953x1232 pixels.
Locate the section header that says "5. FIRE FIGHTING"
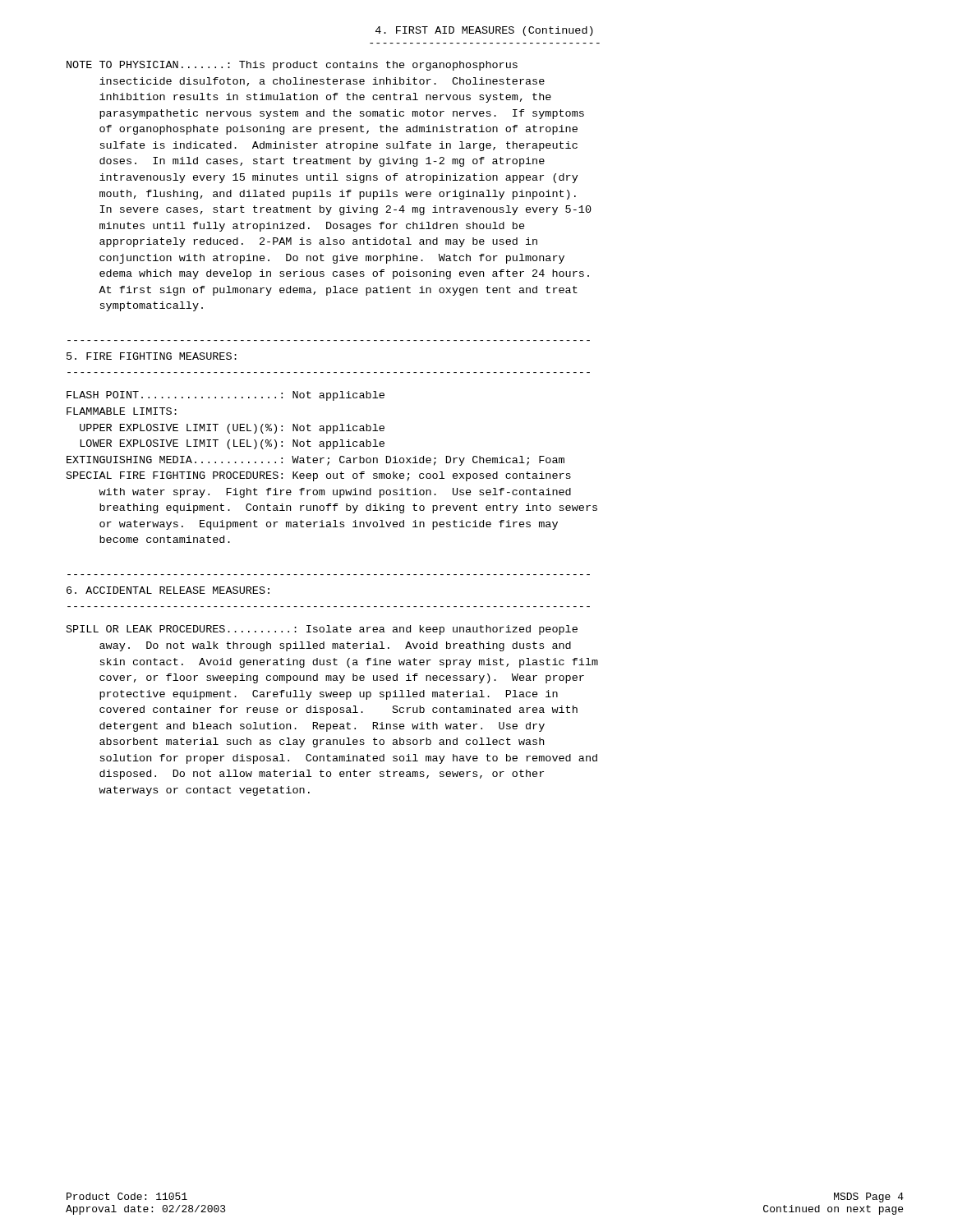coord(152,357)
